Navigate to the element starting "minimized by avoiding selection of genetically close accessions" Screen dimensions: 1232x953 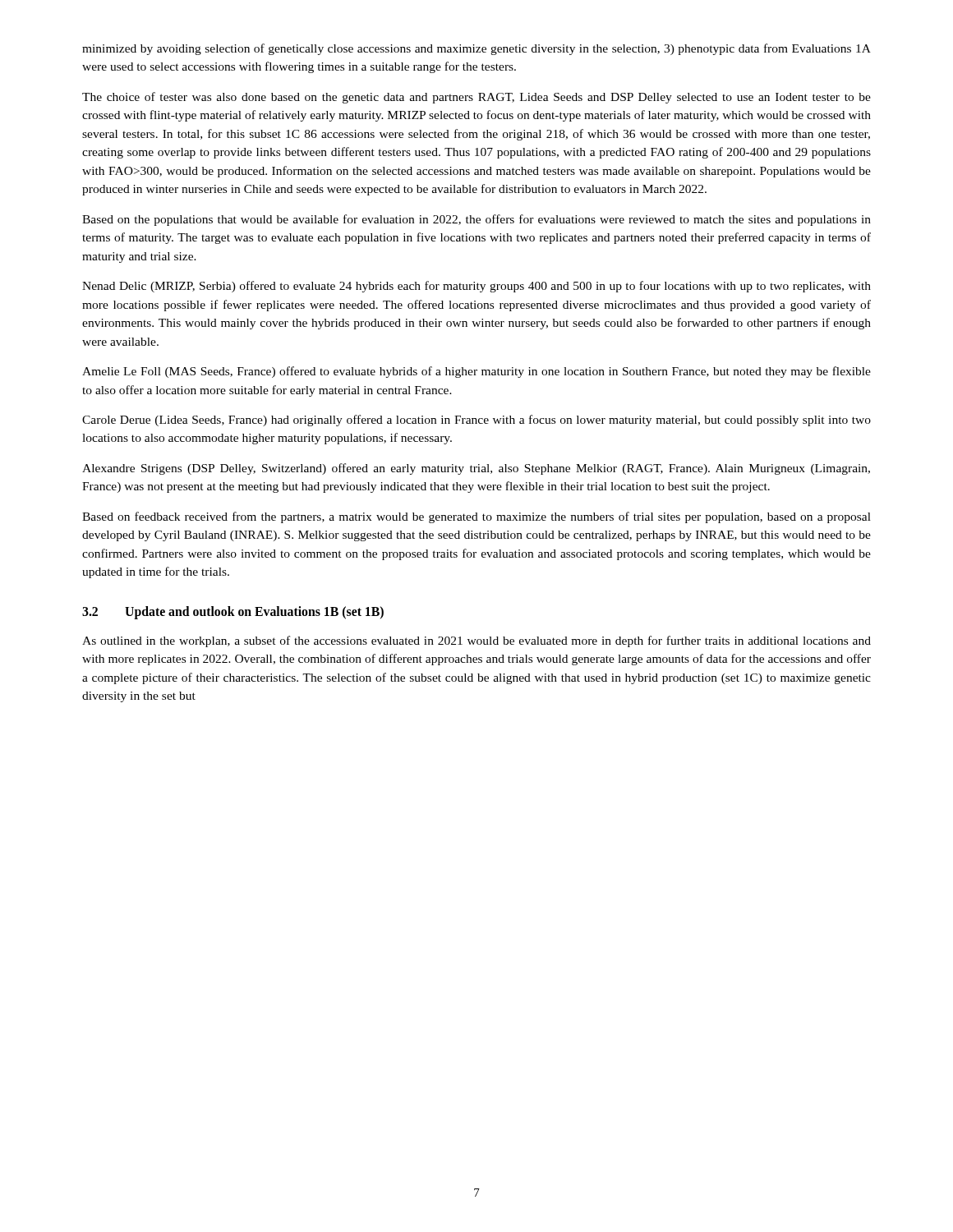tap(476, 57)
